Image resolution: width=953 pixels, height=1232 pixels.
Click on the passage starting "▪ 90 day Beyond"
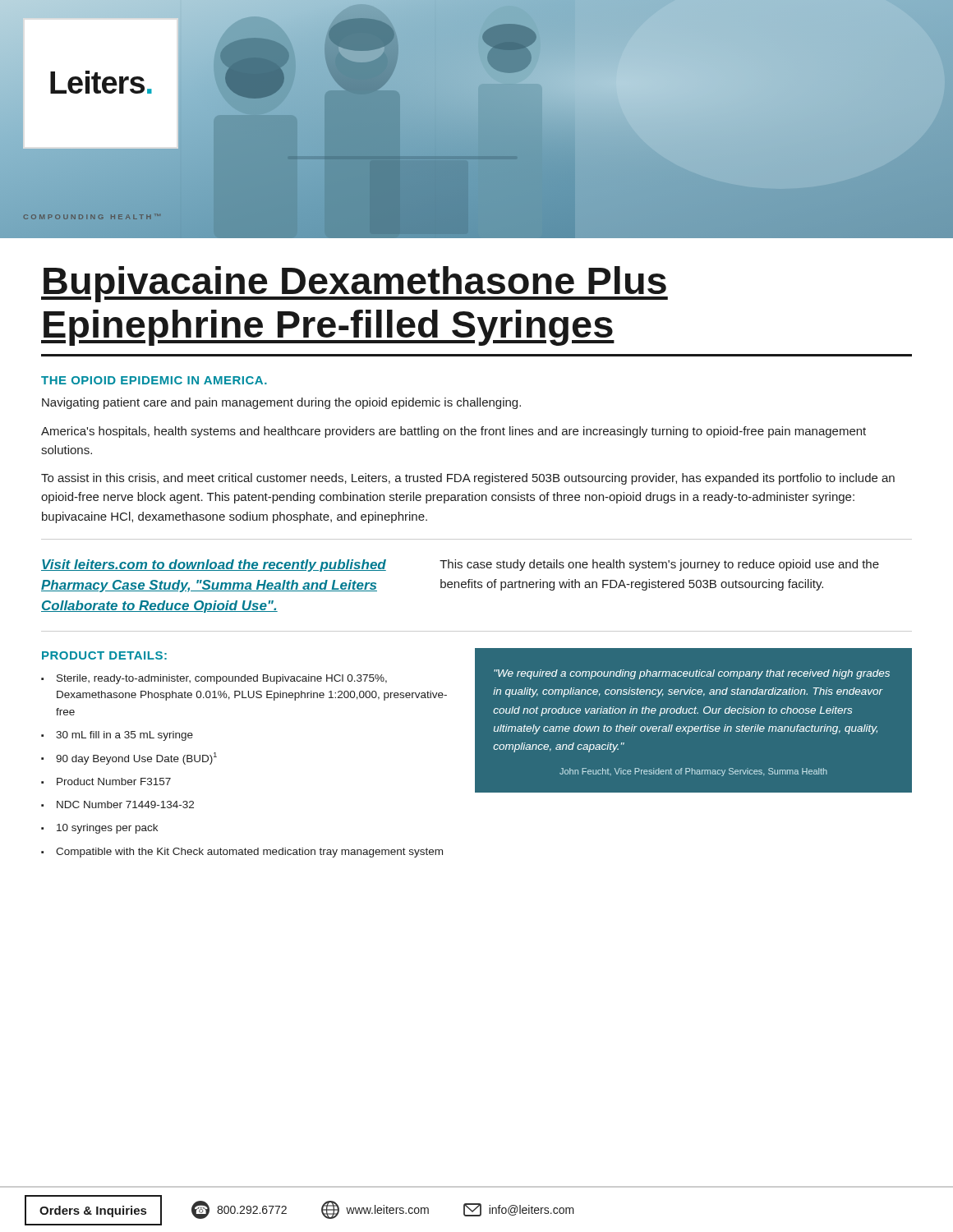coord(129,758)
